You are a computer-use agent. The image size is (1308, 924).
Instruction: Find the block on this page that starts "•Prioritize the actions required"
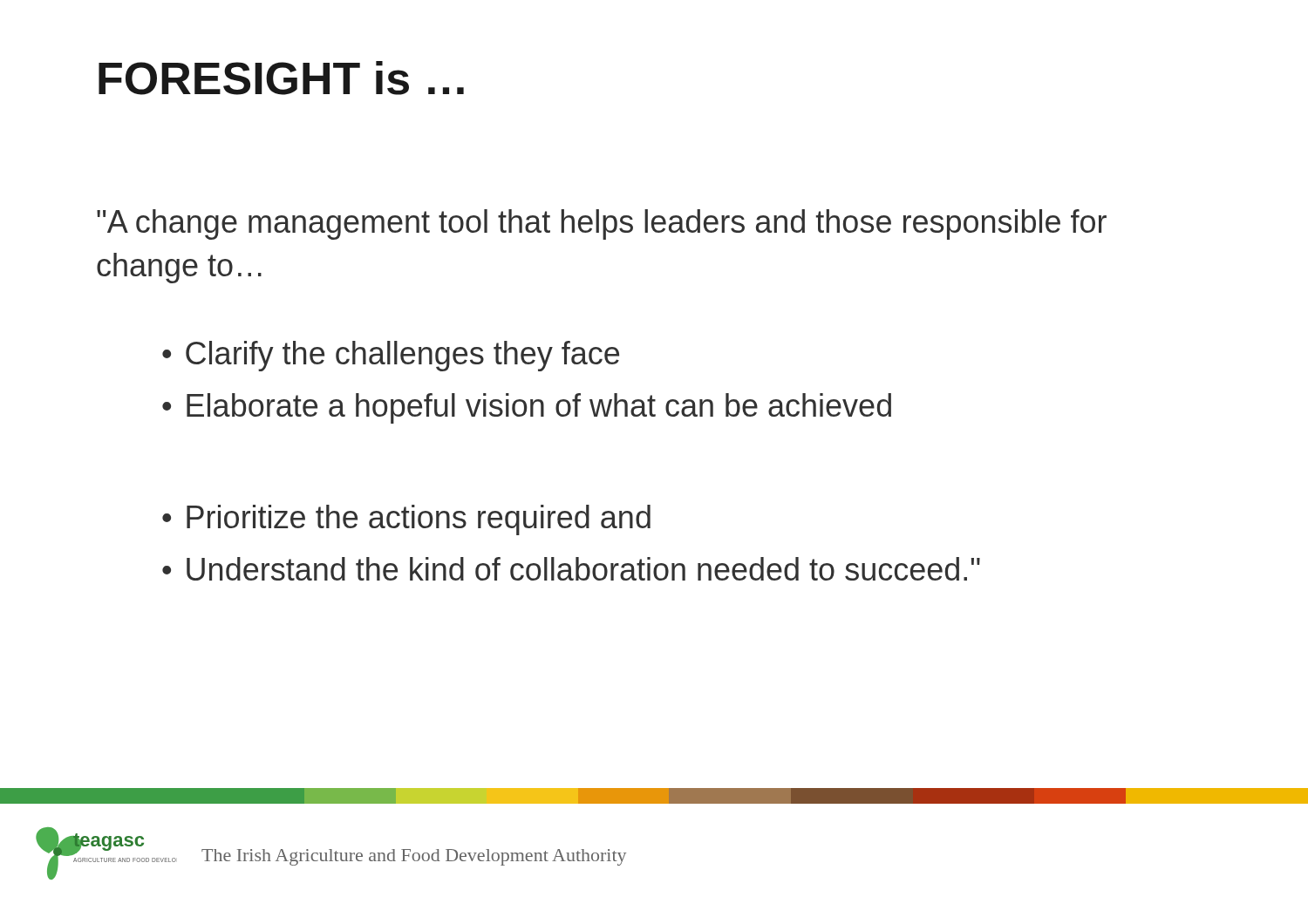point(407,518)
